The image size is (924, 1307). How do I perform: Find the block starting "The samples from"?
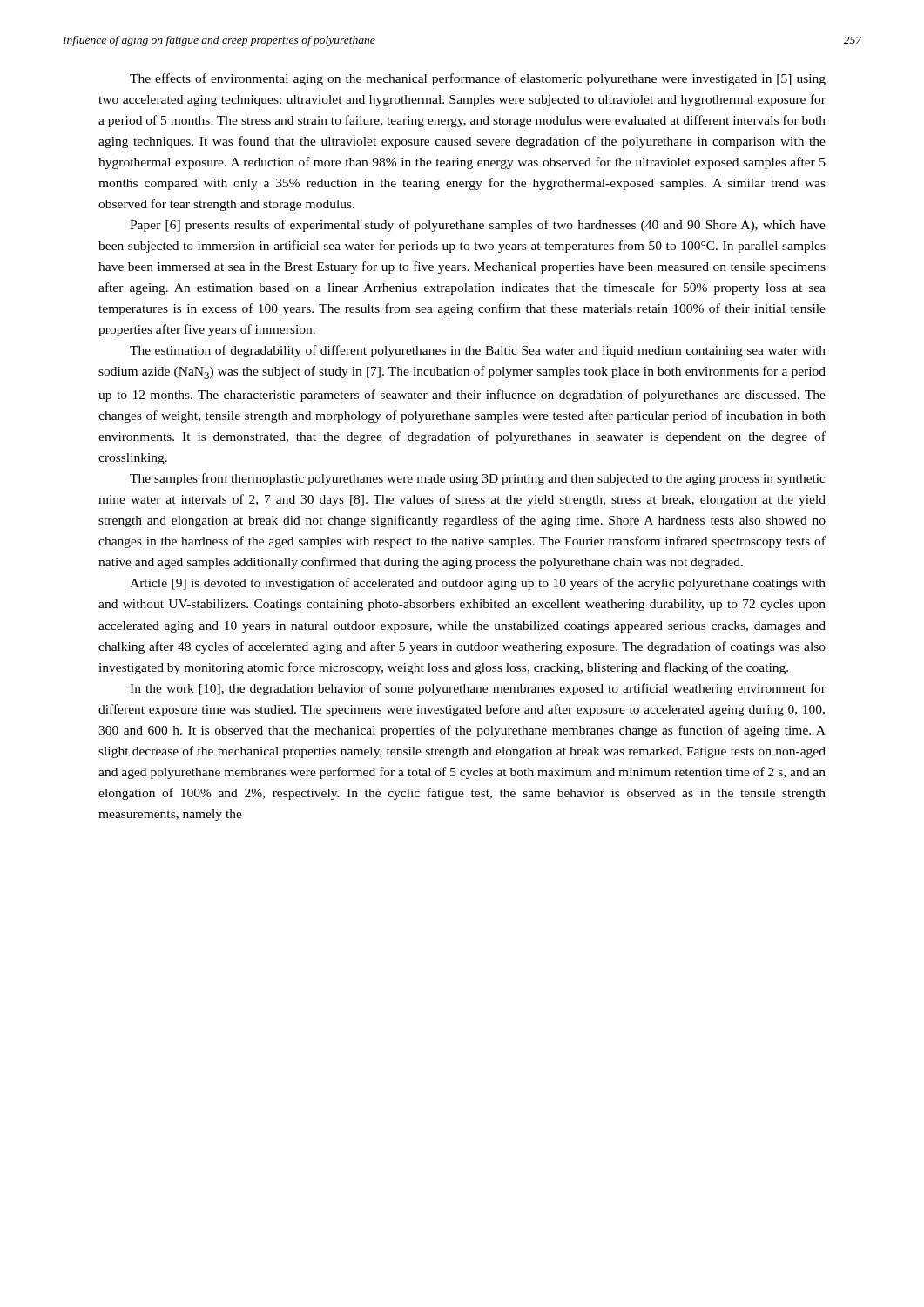tap(462, 521)
